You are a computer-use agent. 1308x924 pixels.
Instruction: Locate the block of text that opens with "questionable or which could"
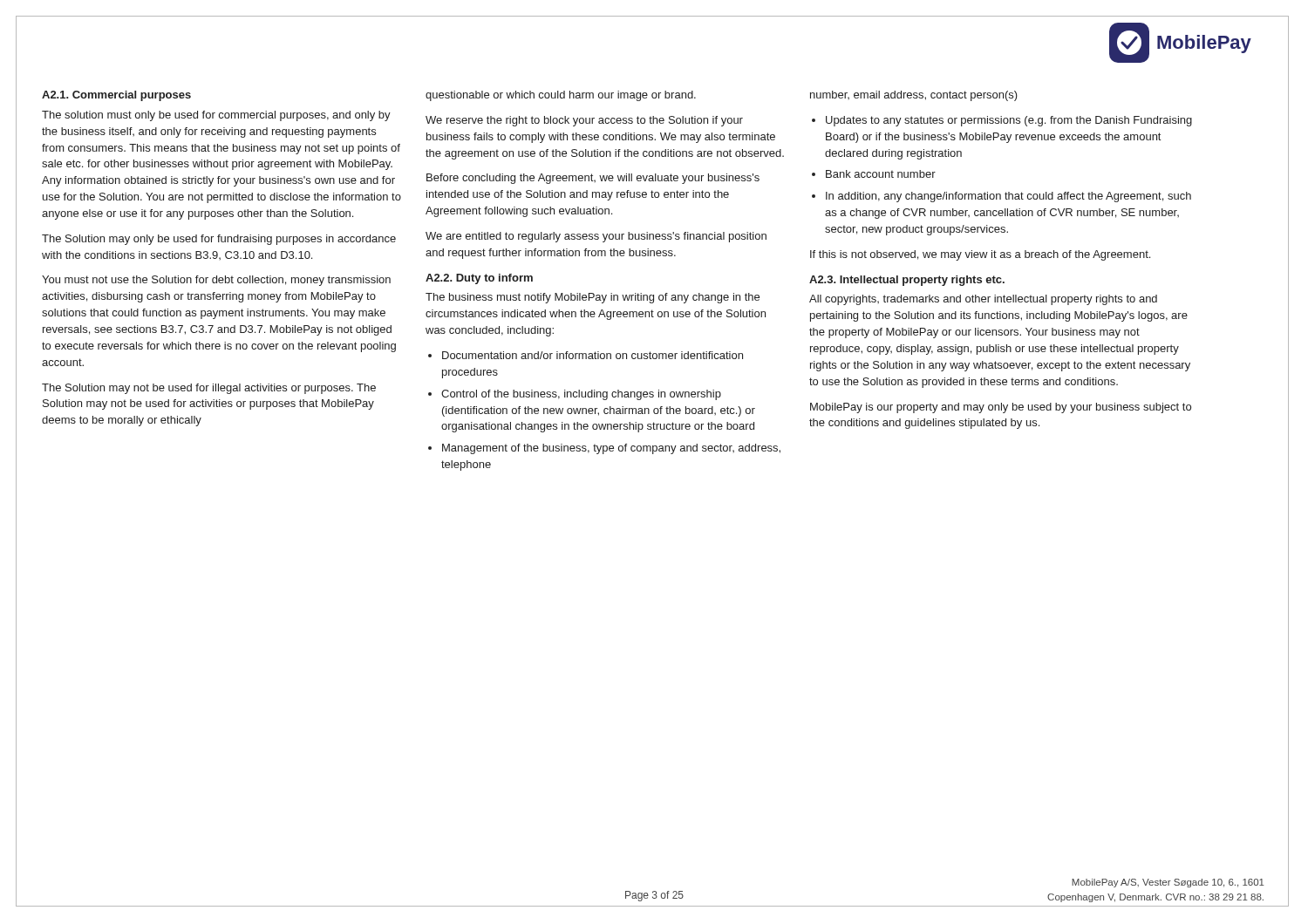click(x=561, y=95)
